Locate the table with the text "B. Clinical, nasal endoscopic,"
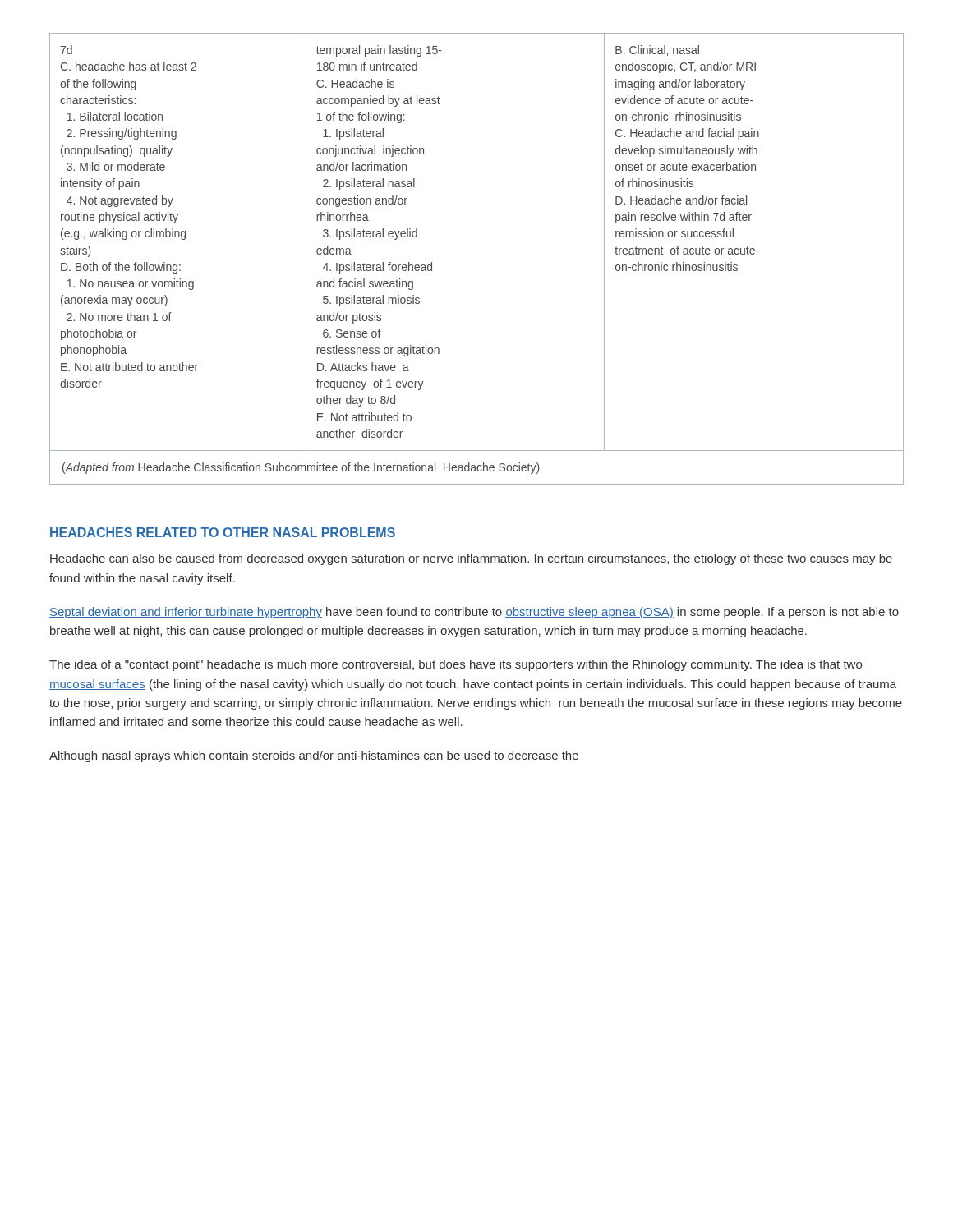Viewport: 953px width, 1232px height. point(476,242)
